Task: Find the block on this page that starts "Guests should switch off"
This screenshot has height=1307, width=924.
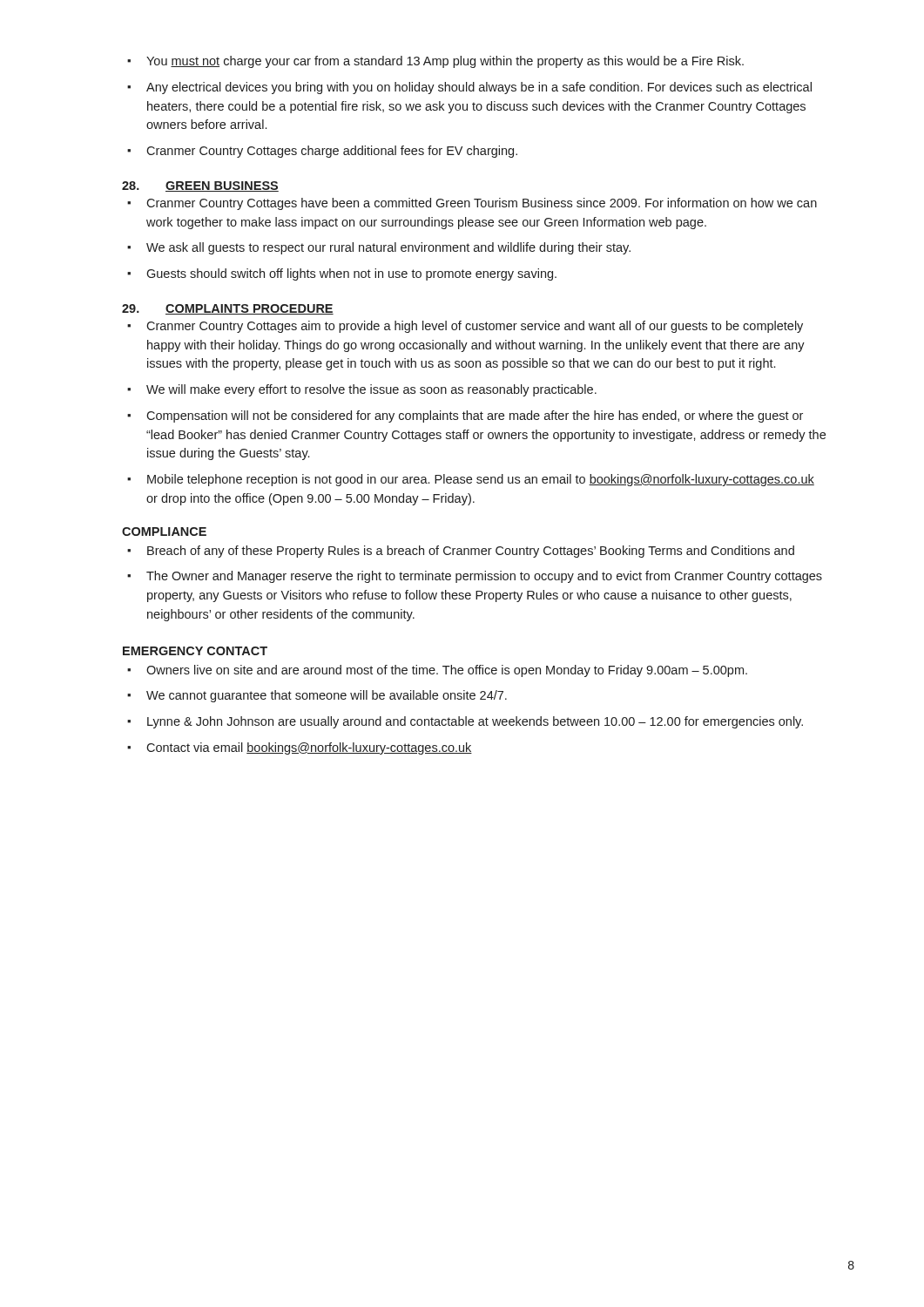Action: [475, 274]
